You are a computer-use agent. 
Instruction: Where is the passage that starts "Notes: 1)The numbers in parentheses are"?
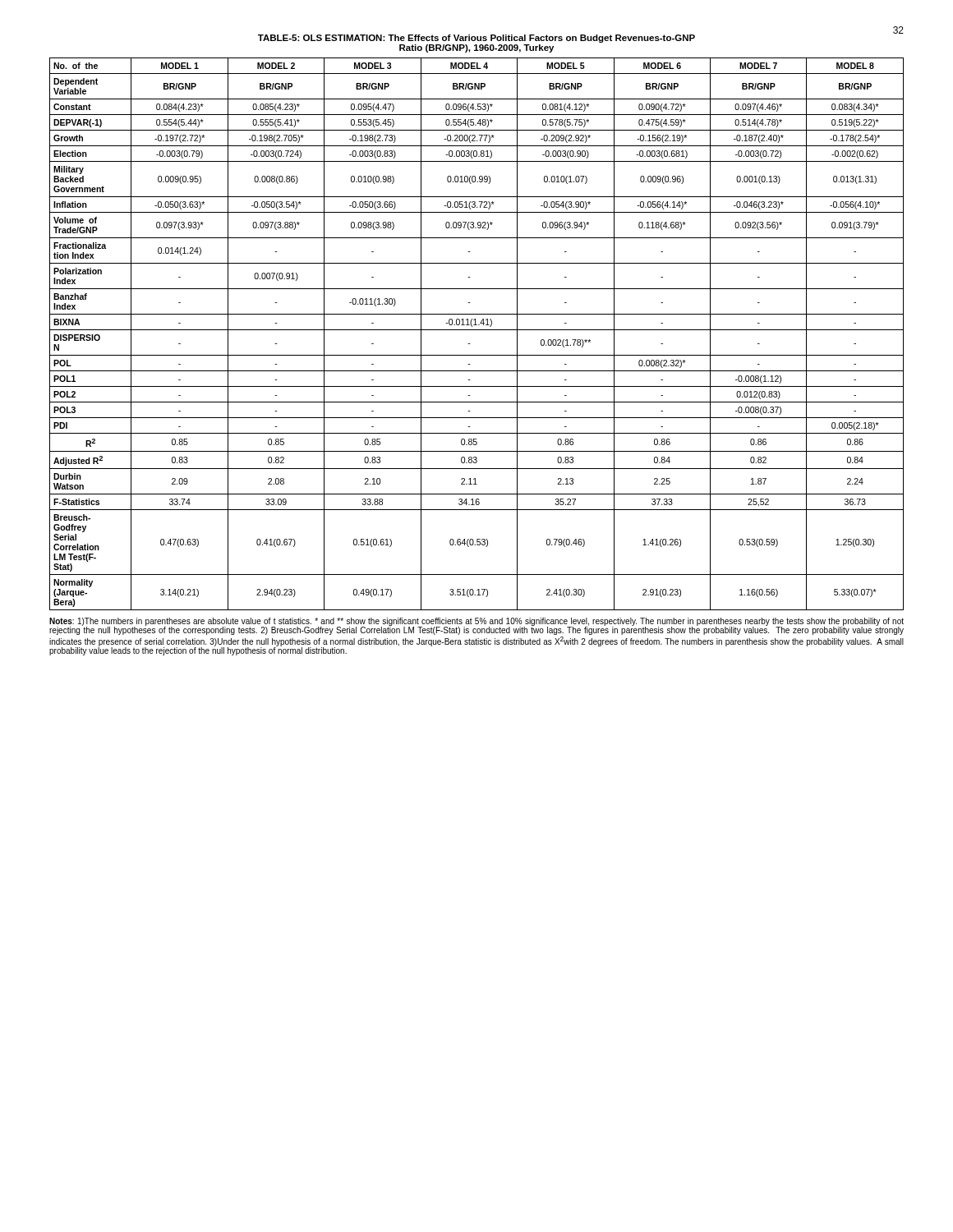point(476,636)
